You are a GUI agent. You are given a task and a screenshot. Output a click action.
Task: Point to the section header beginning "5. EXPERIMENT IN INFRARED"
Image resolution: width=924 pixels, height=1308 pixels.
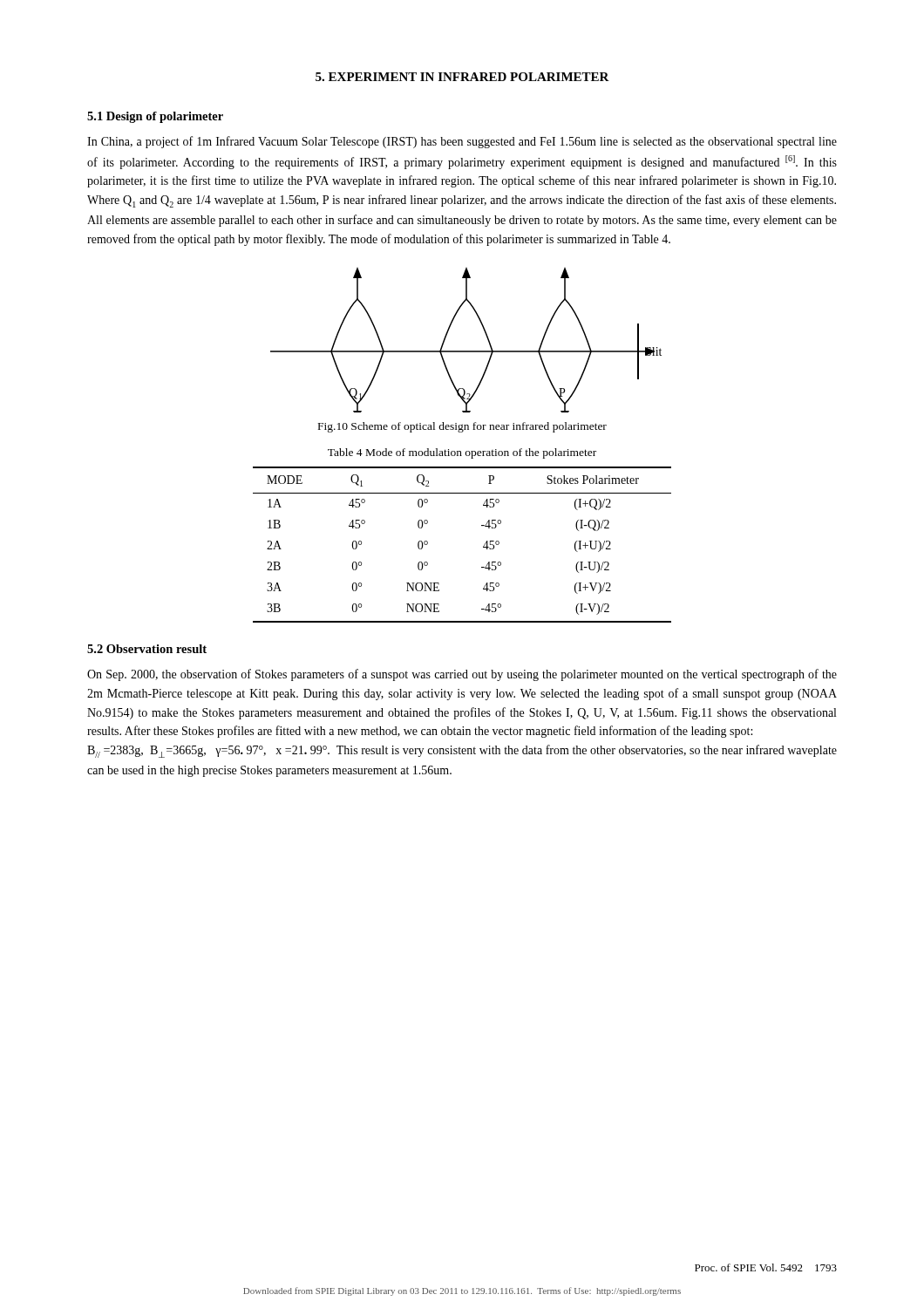(x=462, y=77)
